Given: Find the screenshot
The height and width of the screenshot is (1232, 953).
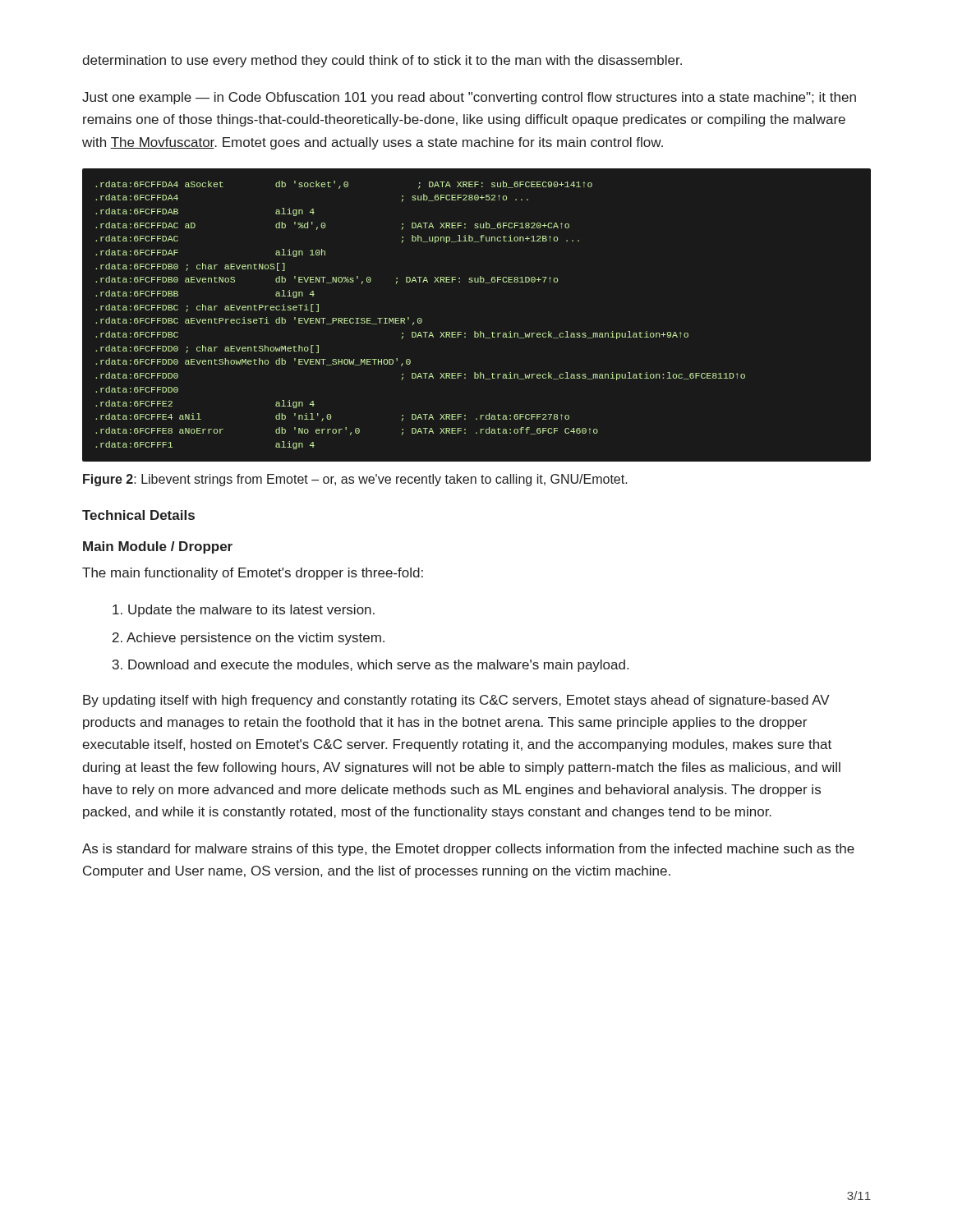Looking at the screenshot, I should [x=476, y=315].
